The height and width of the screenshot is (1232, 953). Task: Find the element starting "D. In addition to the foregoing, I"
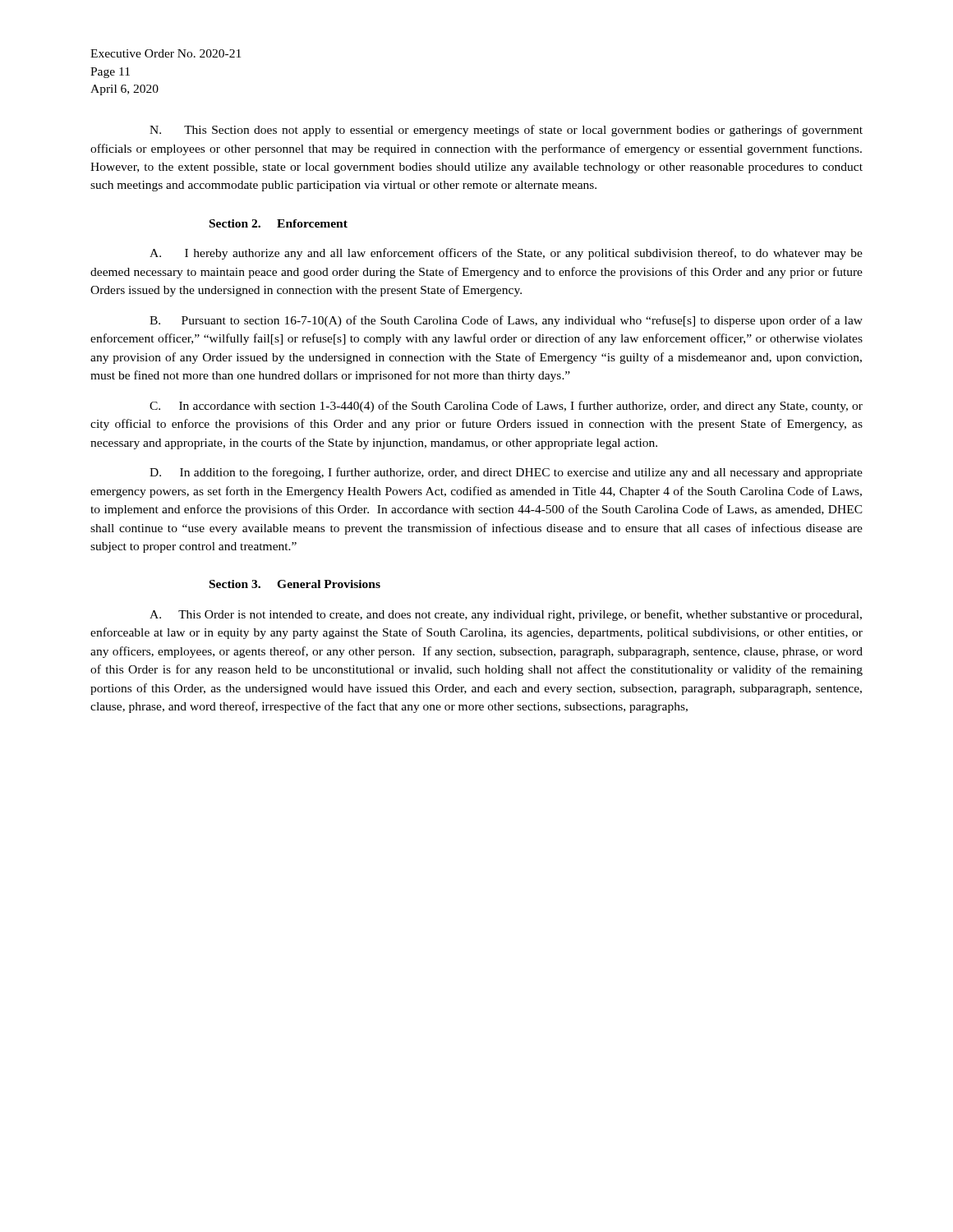click(476, 509)
